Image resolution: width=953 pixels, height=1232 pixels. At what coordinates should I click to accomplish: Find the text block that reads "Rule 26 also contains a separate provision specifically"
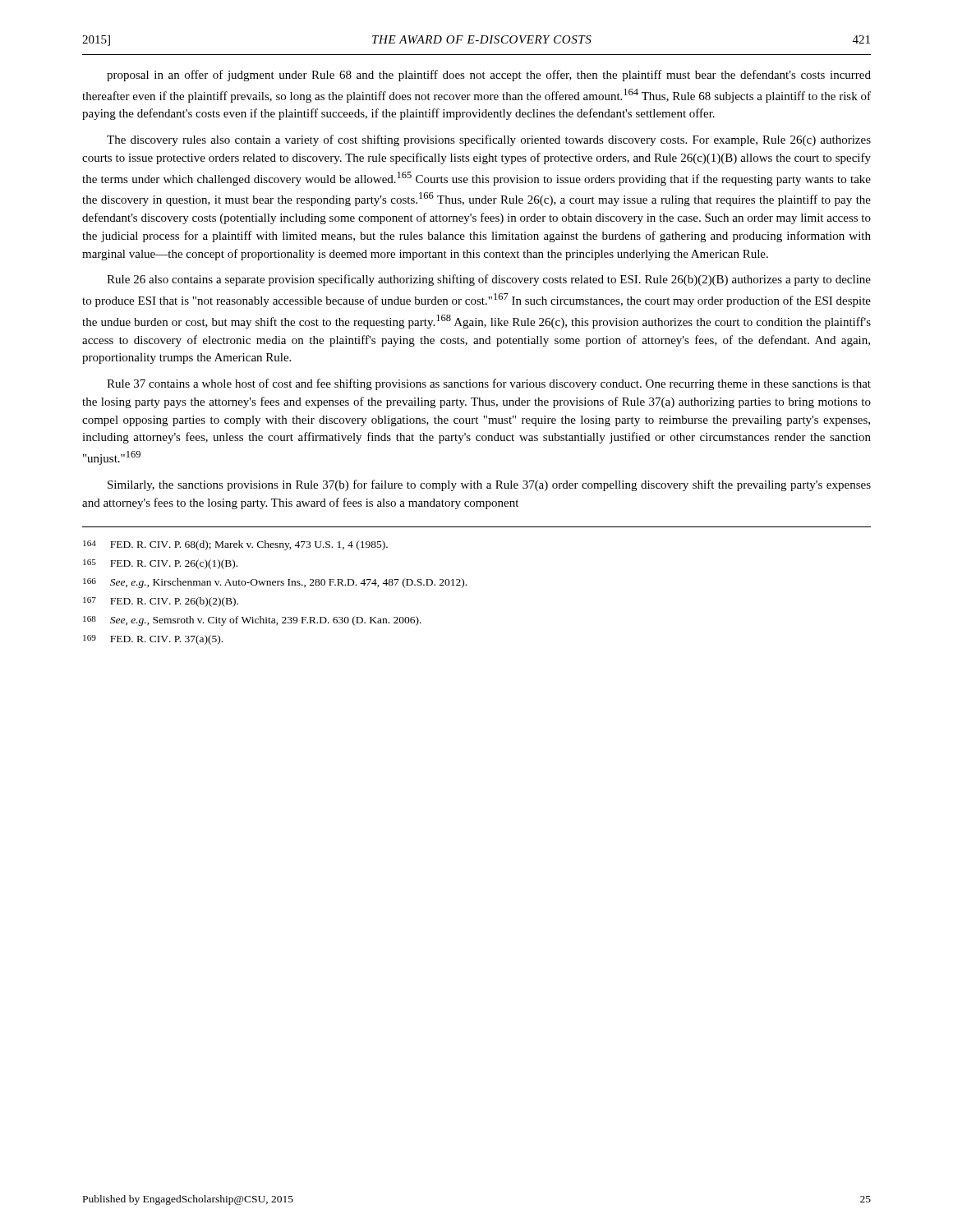[x=476, y=319]
